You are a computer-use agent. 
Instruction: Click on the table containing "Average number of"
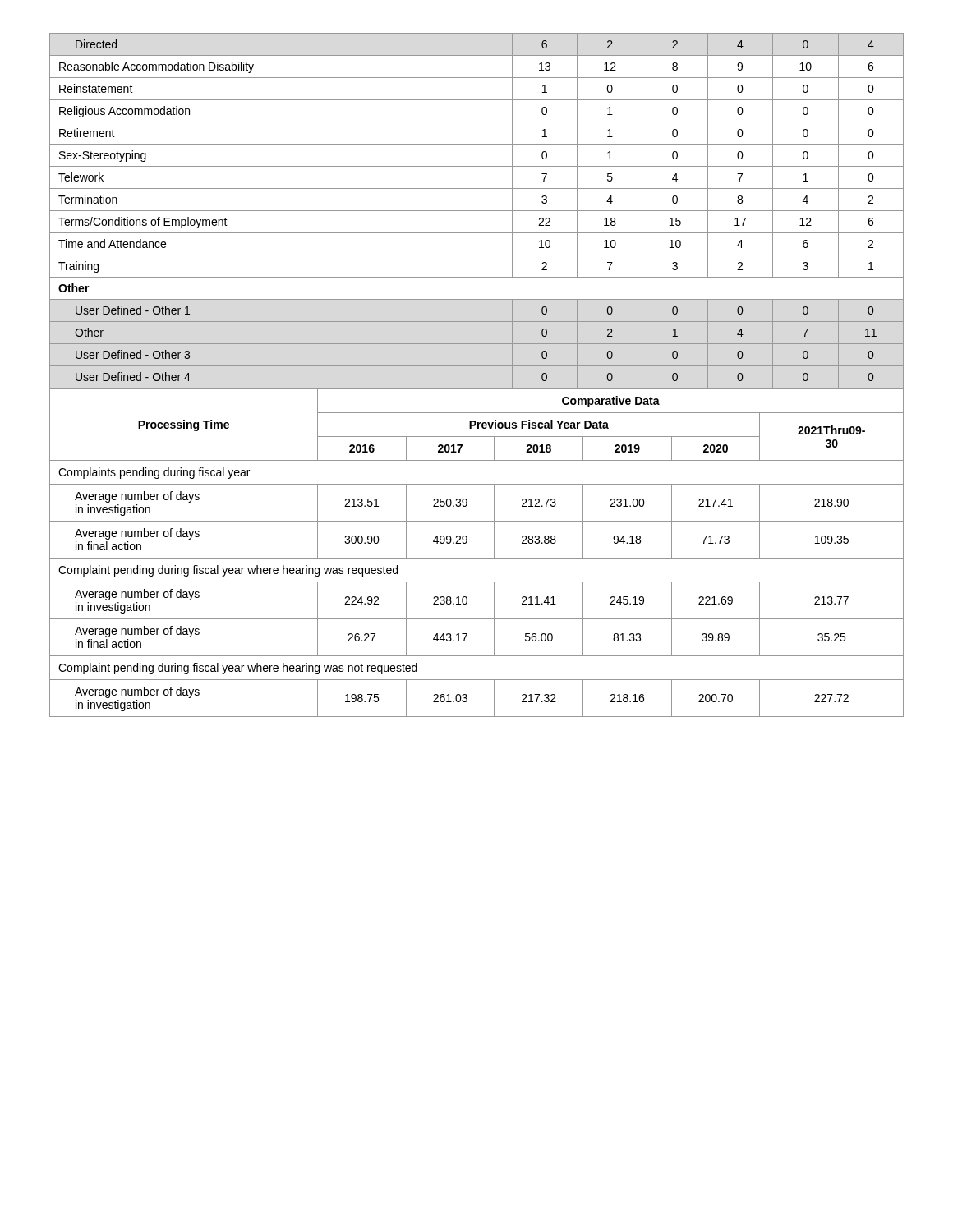point(476,553)
